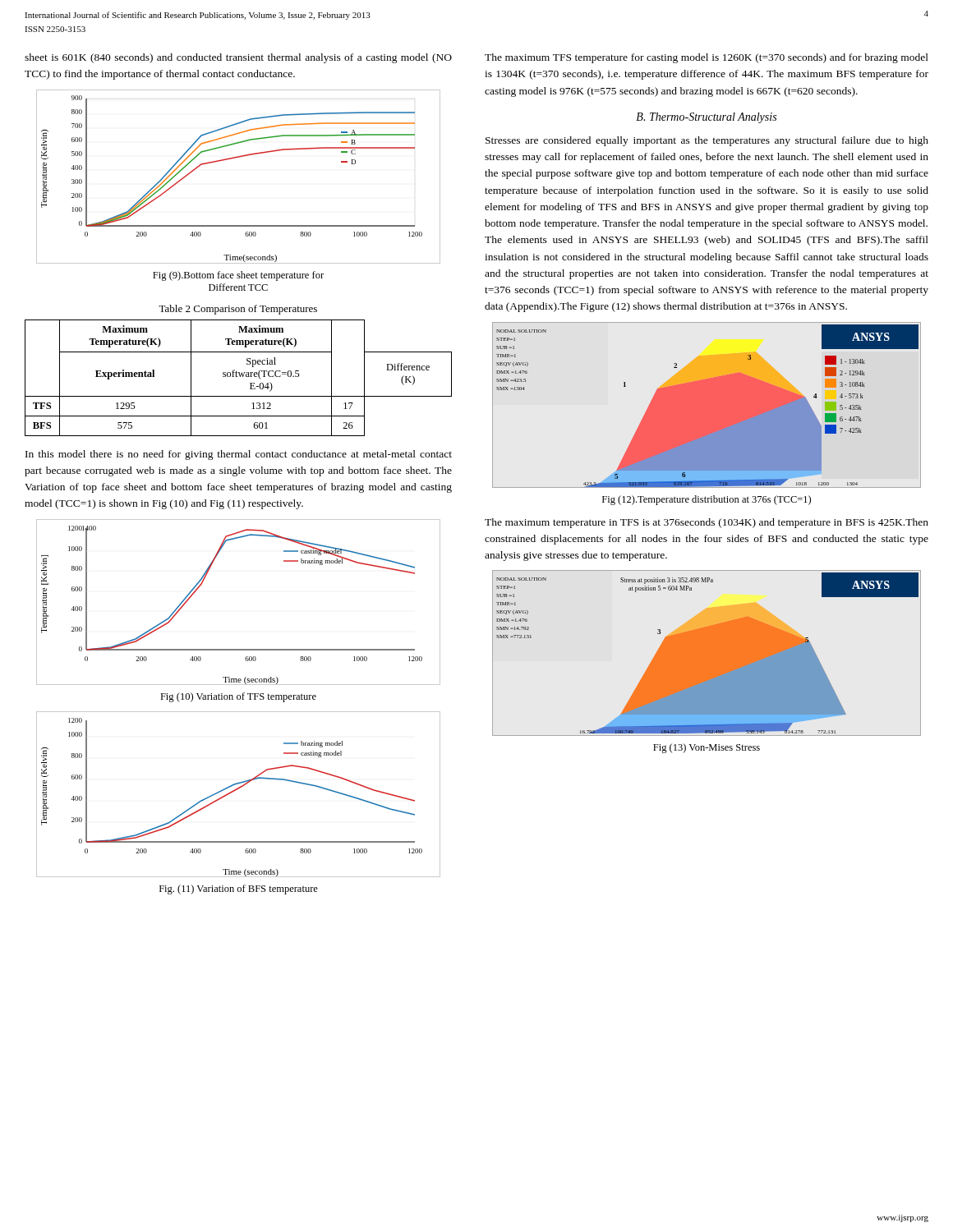Point to the caption beginning "Fig (12).Temperature distribution at"

coord(707,499)
